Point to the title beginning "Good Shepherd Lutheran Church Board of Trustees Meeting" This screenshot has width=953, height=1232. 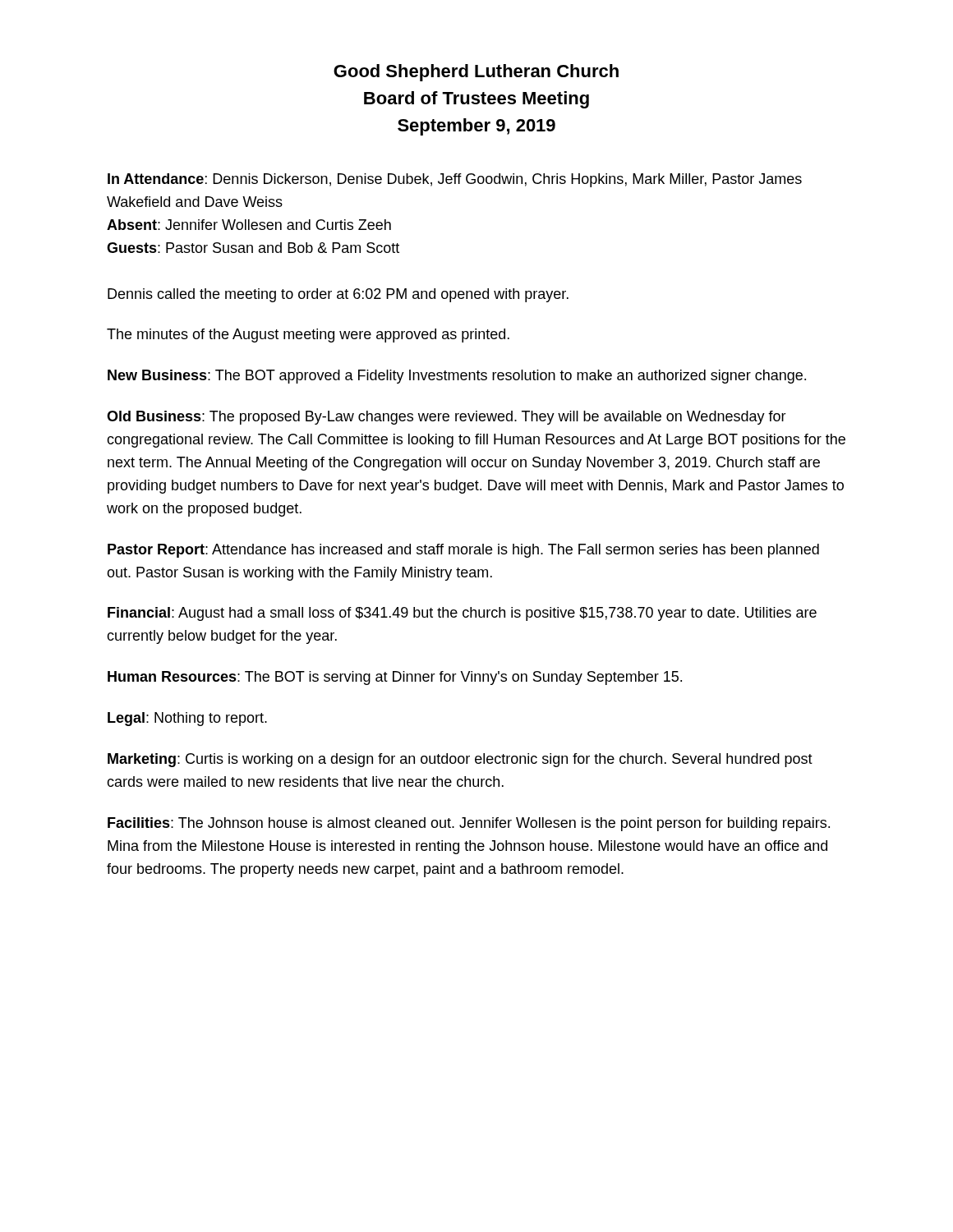pyautogui.click(x=476, y=98)
